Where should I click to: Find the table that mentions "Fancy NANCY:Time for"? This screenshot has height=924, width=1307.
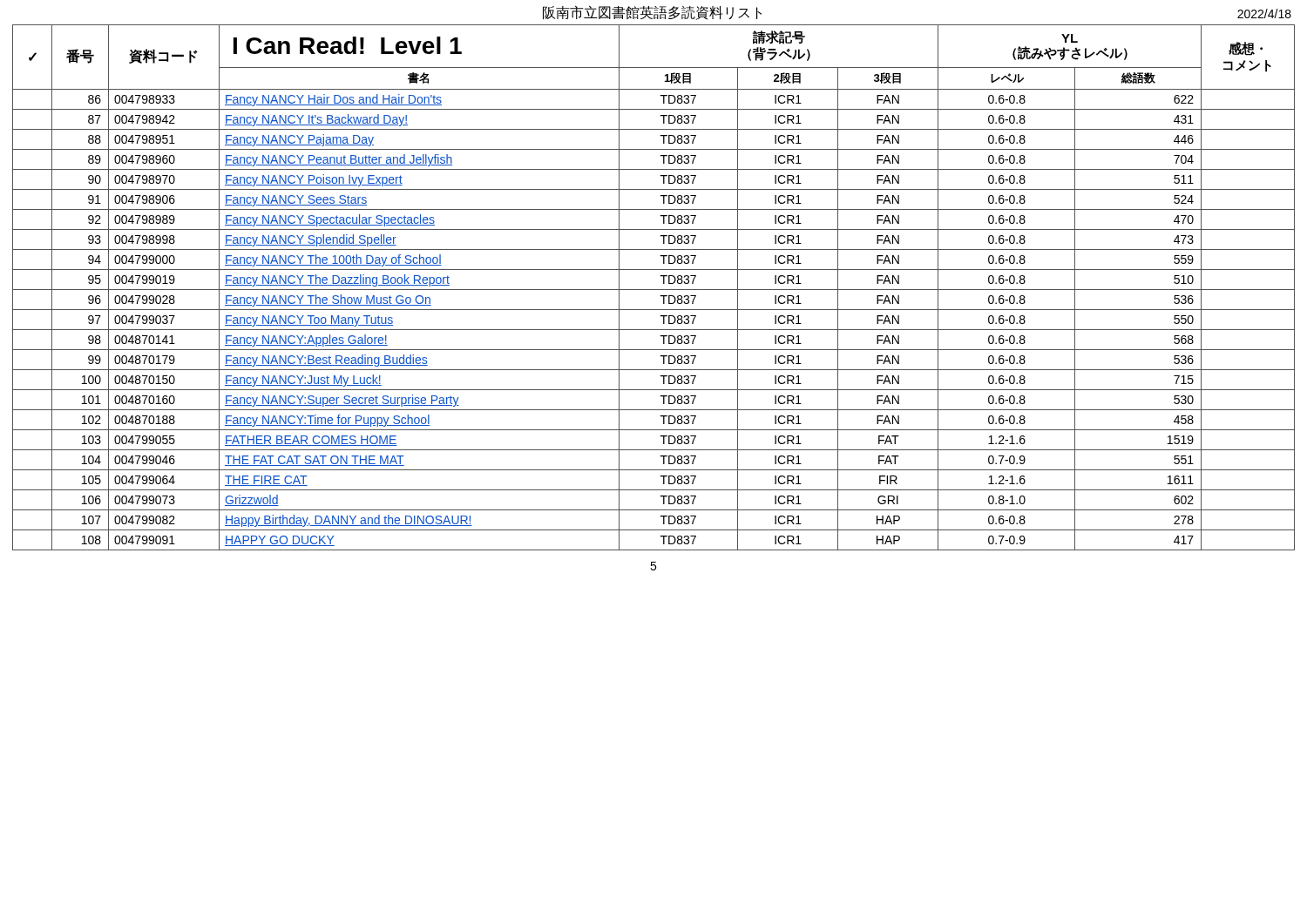click(654, 287)
